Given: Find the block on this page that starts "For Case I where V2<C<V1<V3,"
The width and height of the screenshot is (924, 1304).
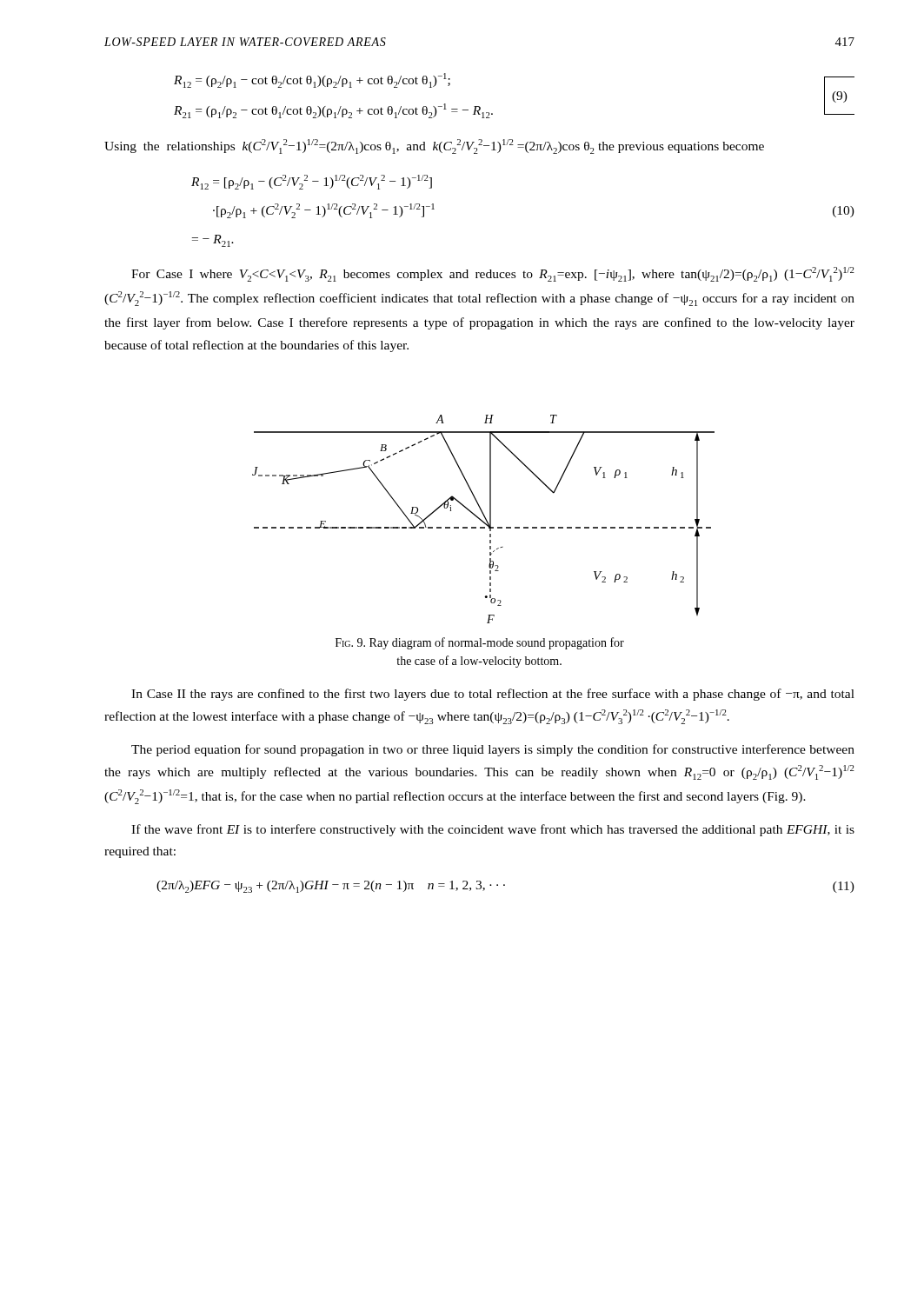Looking at the screenshot, I should (479, 308).
